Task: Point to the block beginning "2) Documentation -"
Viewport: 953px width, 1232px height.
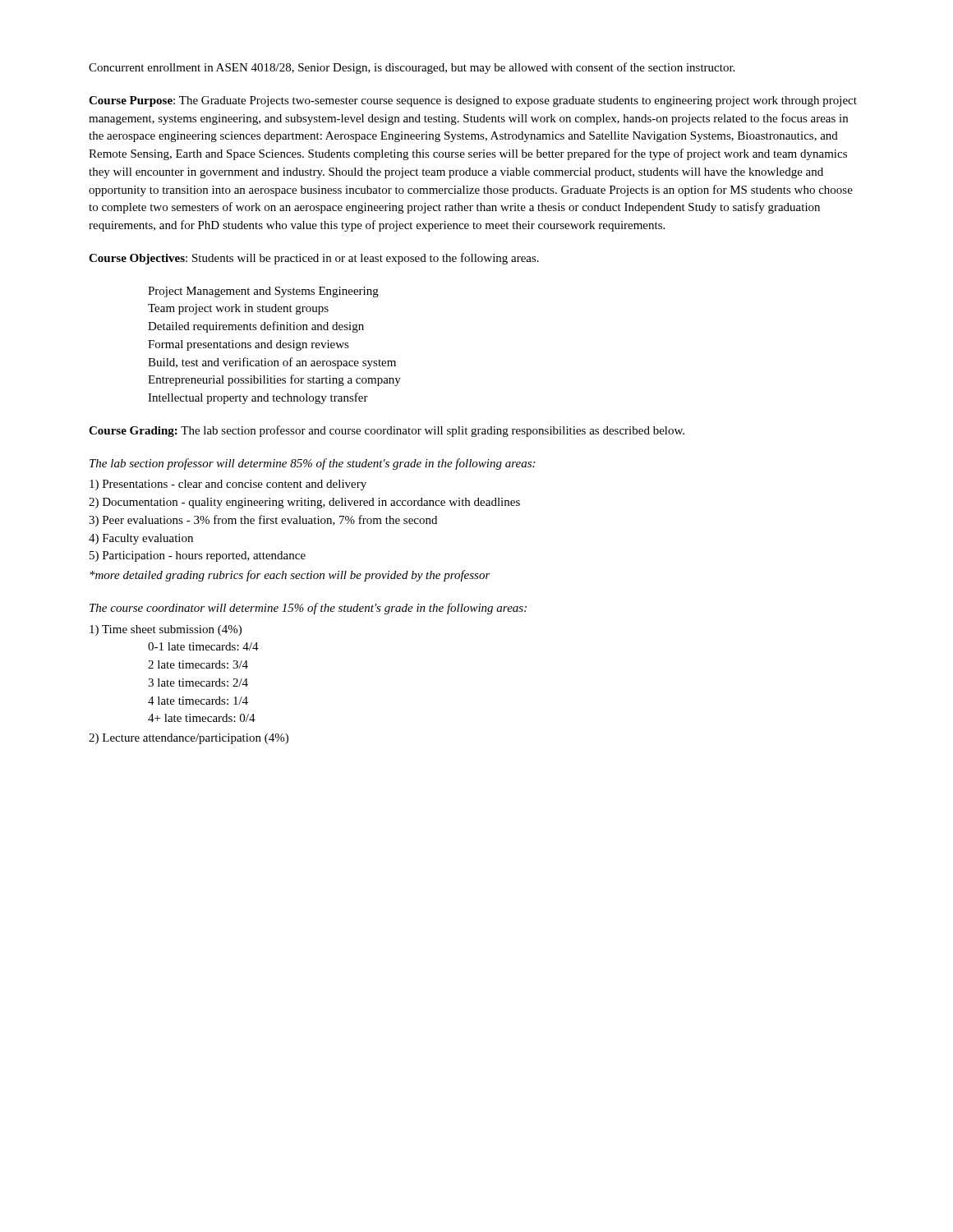Action: [304, 502]
